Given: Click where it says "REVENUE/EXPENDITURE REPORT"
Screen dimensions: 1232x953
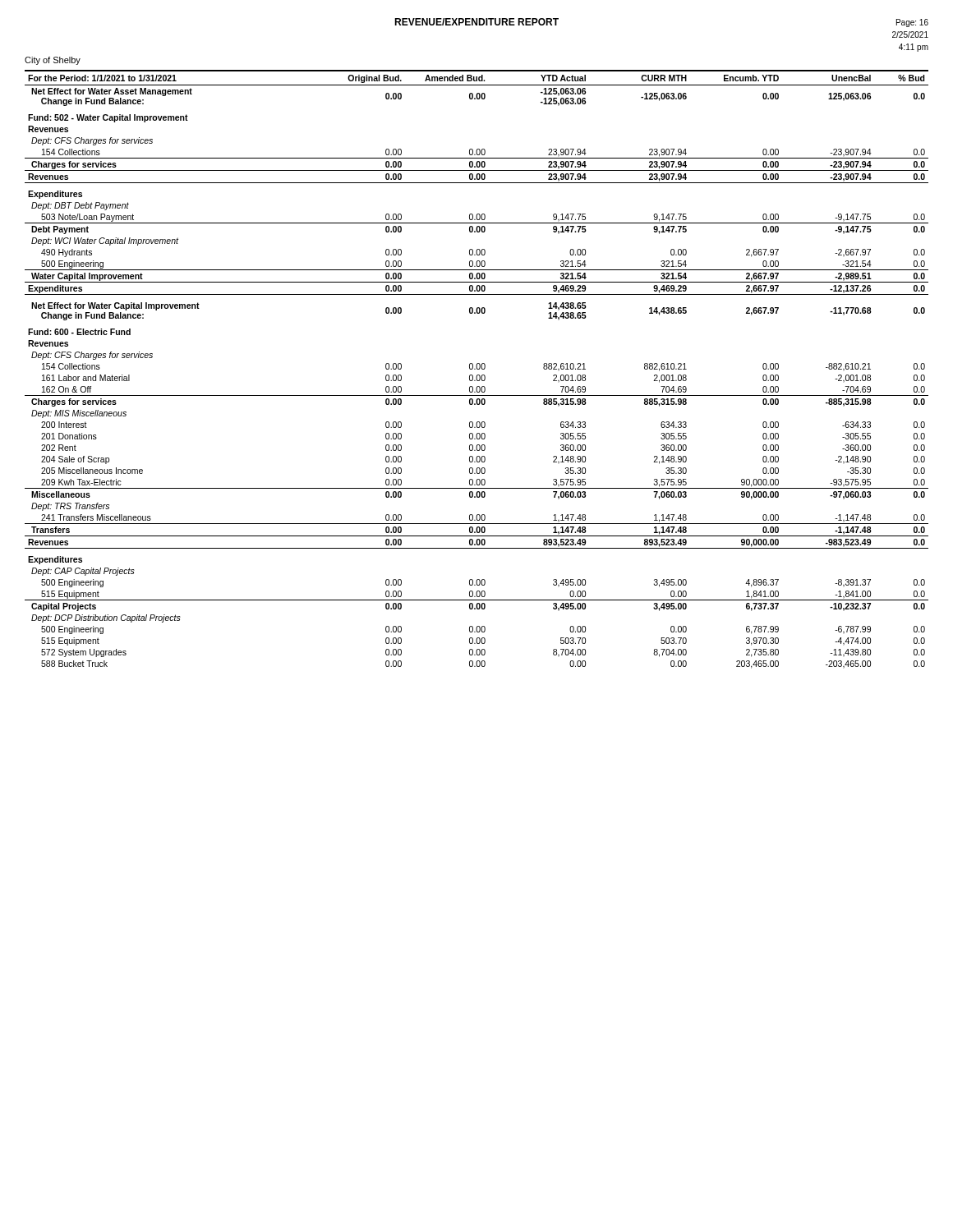Looking at the screenshot, I should coord(476,22).
